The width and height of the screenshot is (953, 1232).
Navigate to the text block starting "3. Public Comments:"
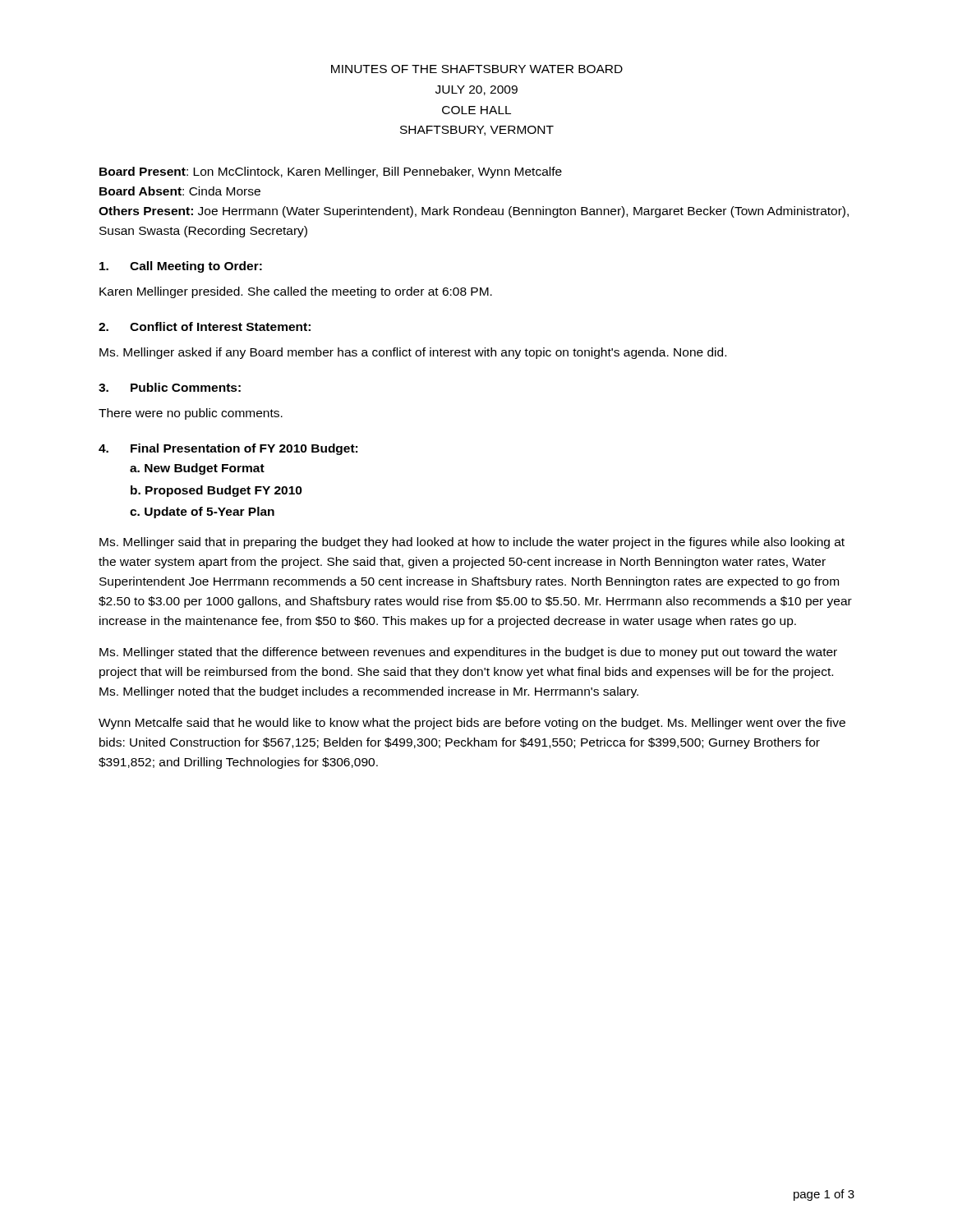click(x=170, y=388)
